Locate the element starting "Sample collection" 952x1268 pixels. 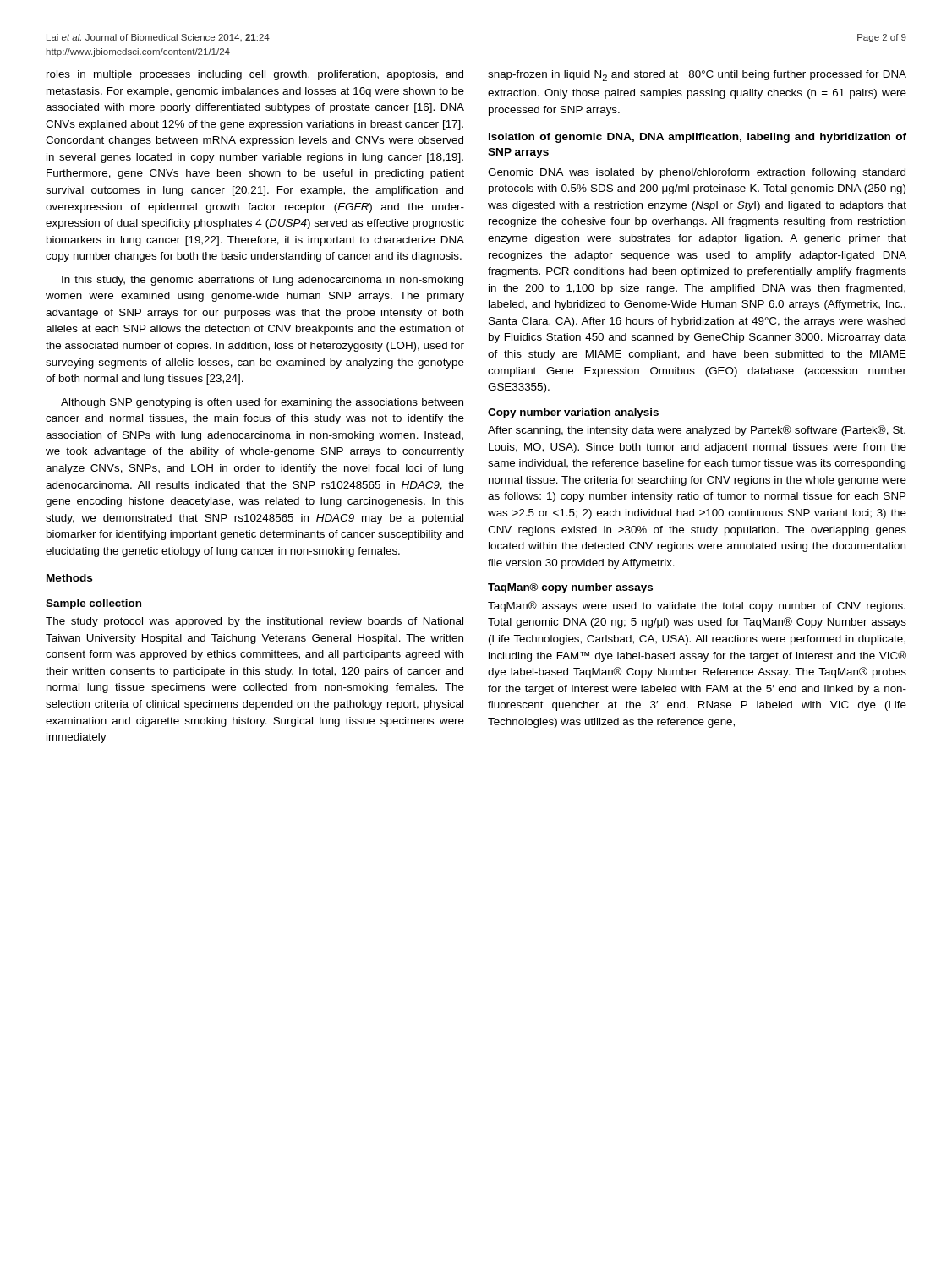point(94,603)
